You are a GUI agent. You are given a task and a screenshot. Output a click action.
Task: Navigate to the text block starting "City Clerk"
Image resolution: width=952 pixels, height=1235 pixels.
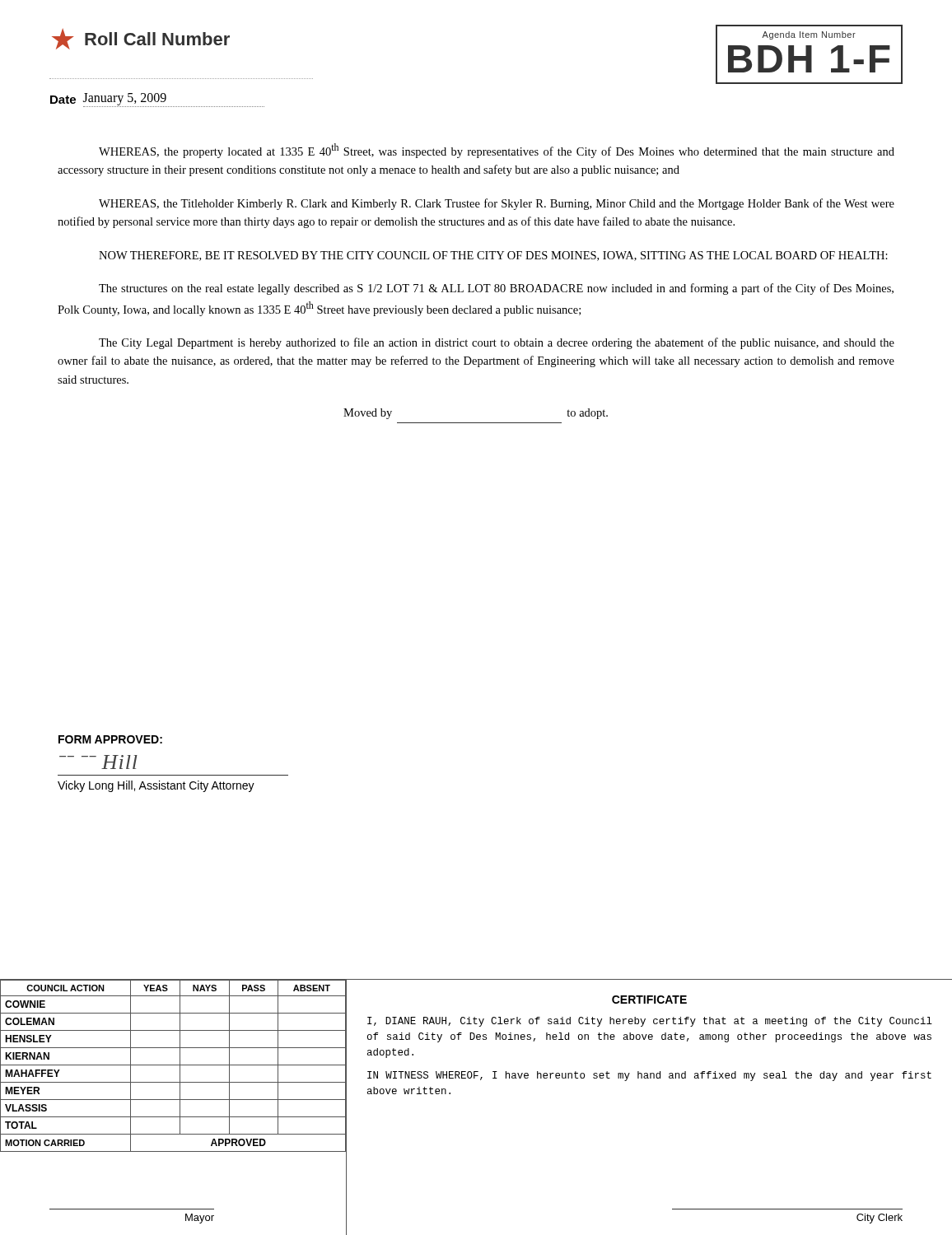tap(787, 1216)
